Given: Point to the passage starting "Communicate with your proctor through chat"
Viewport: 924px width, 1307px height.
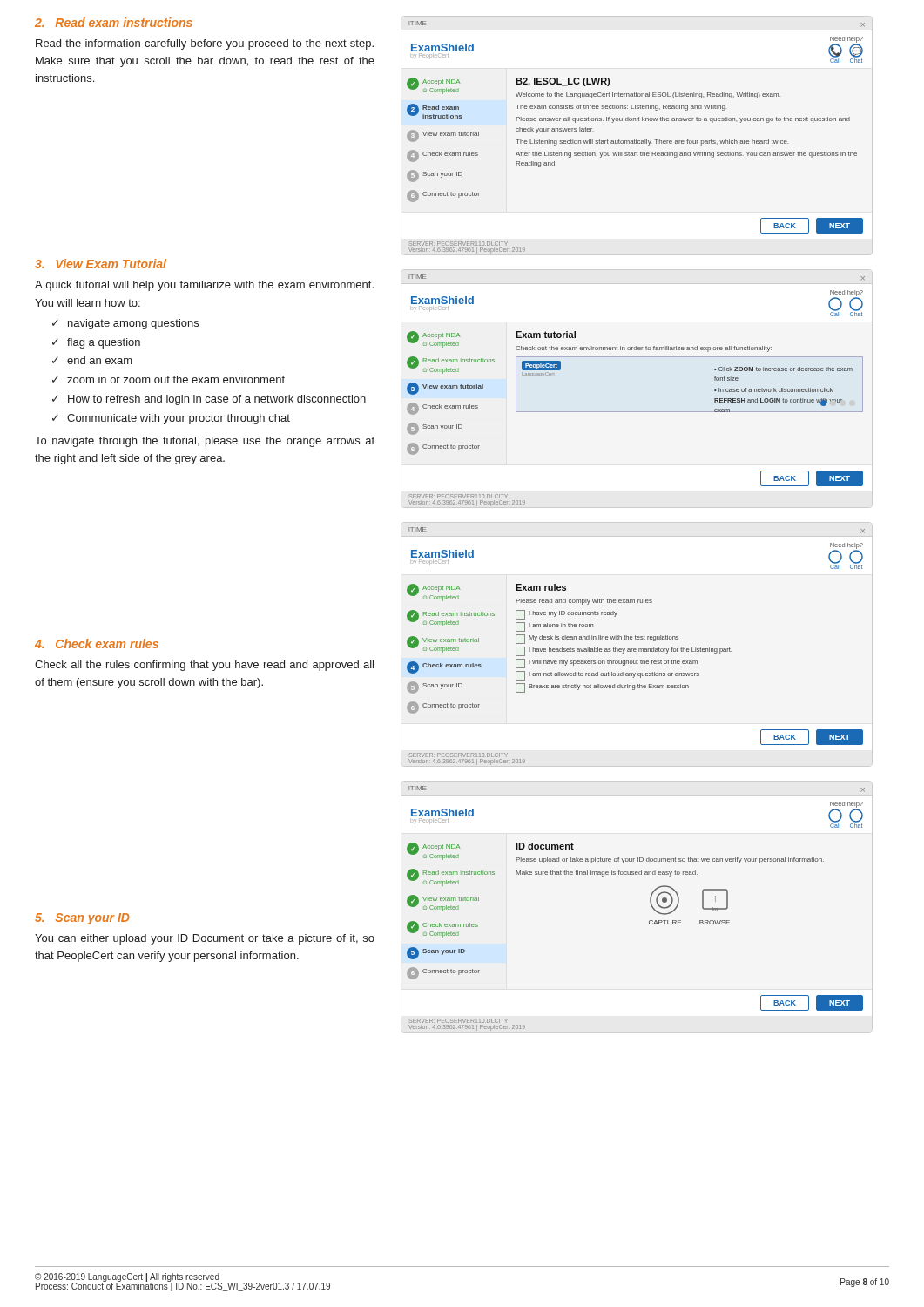Looking at the screenshot, I should click(178, 418).
